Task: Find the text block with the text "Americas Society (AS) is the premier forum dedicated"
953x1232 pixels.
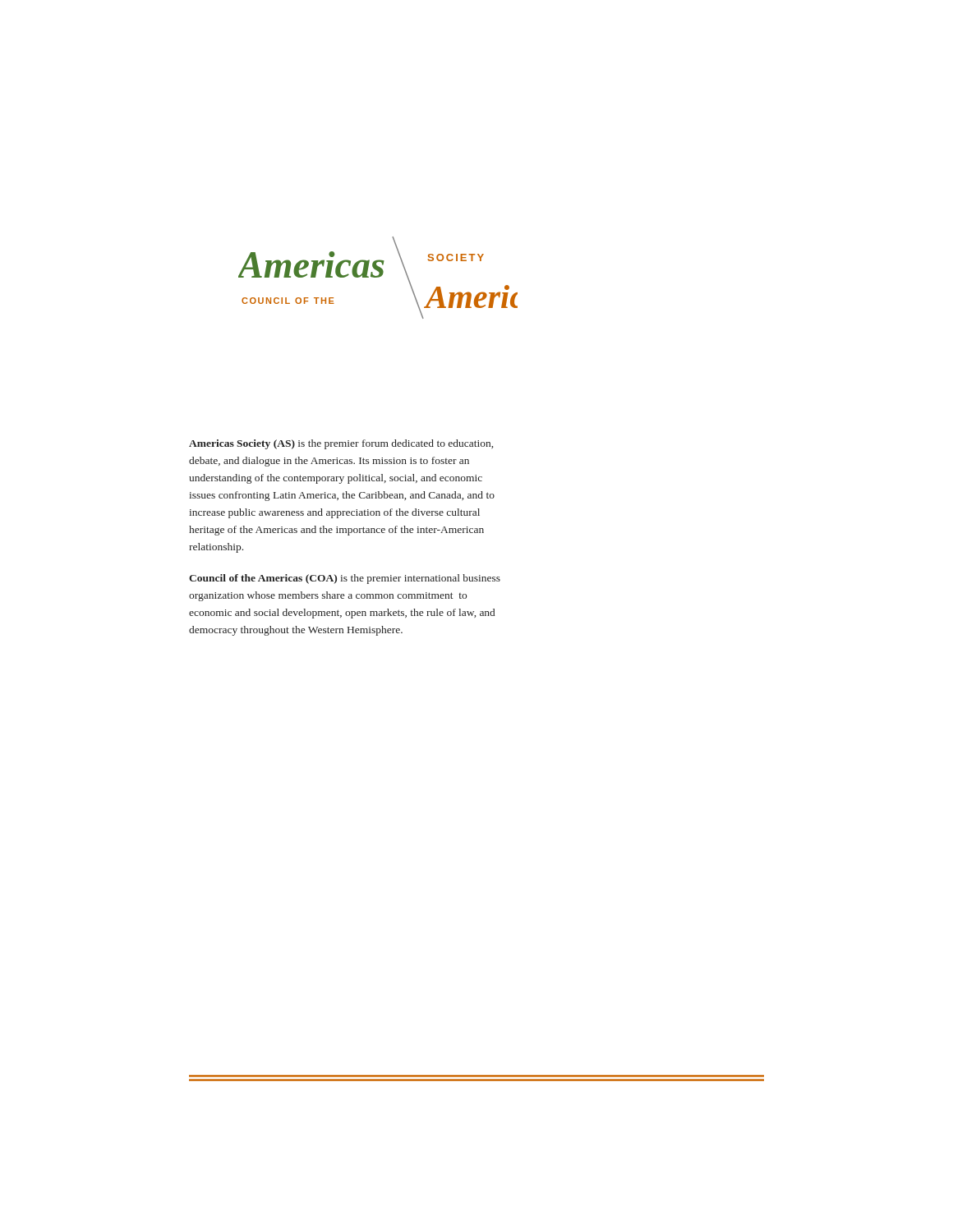Action: click(342, 495)
